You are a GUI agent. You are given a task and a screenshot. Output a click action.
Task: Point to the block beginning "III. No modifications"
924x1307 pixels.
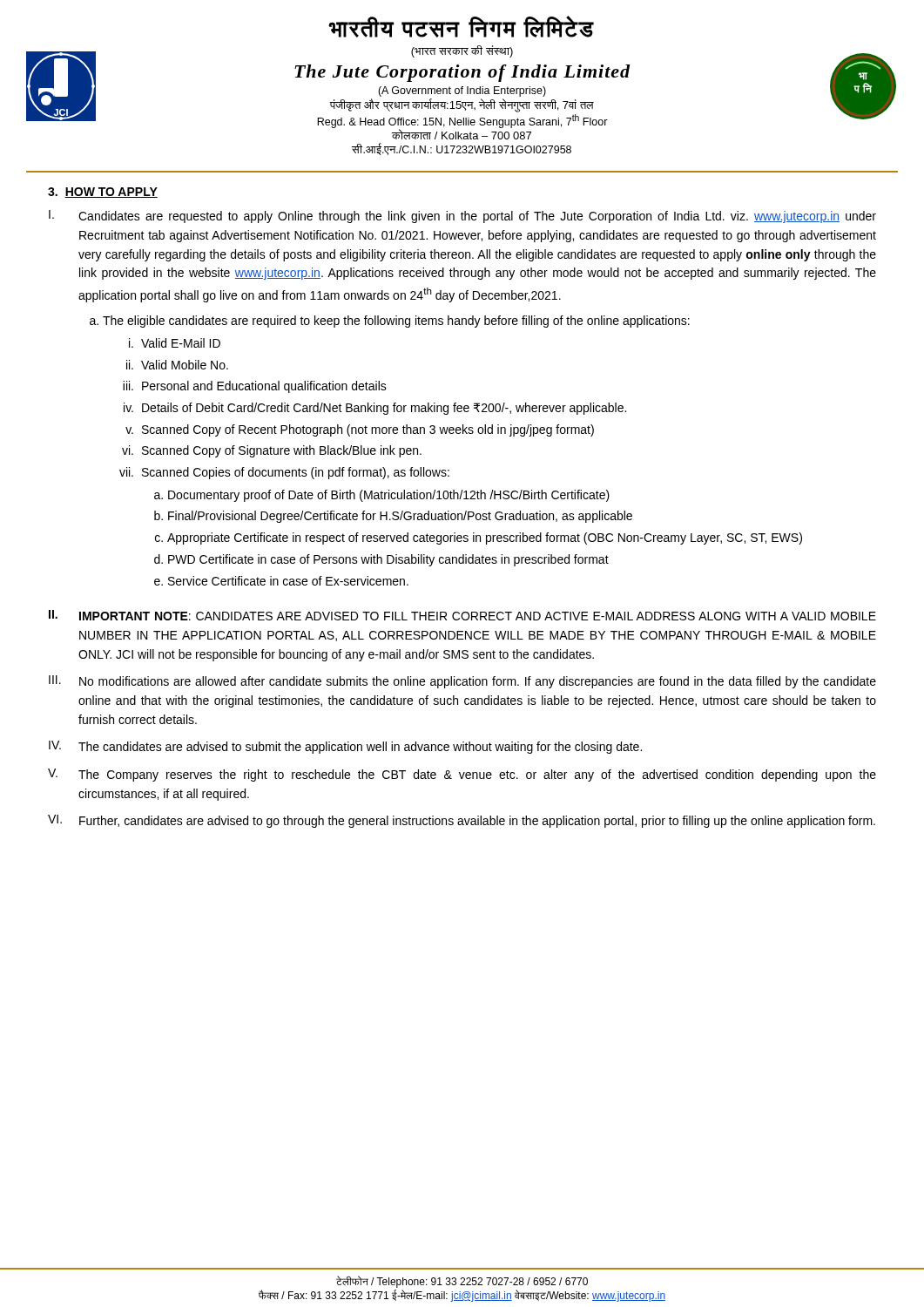pos(462,701)
